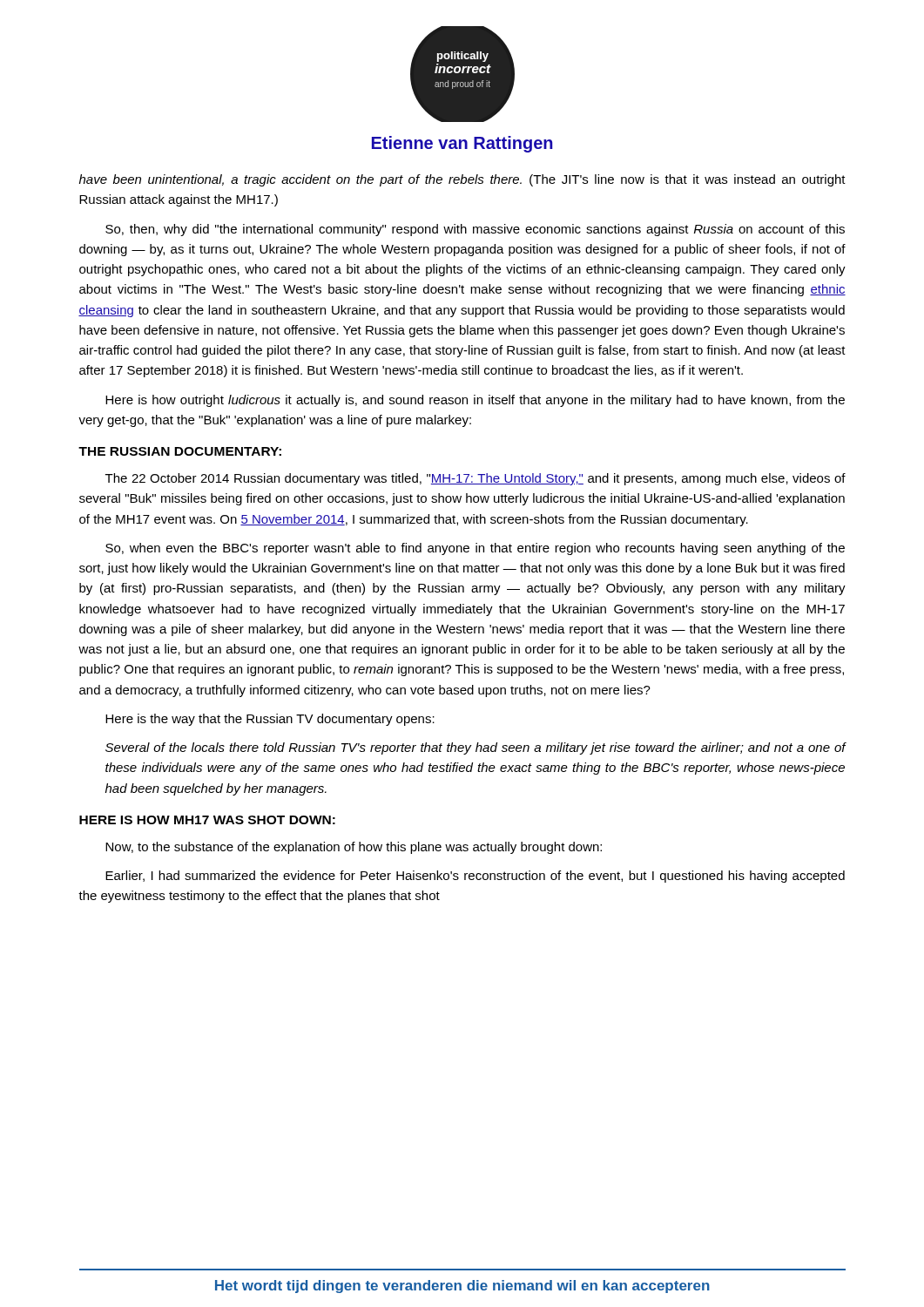Point to the element starting "Etienne van Rattingen"
The height and width of the screenshot is (1307, 924).
(462, 143)
